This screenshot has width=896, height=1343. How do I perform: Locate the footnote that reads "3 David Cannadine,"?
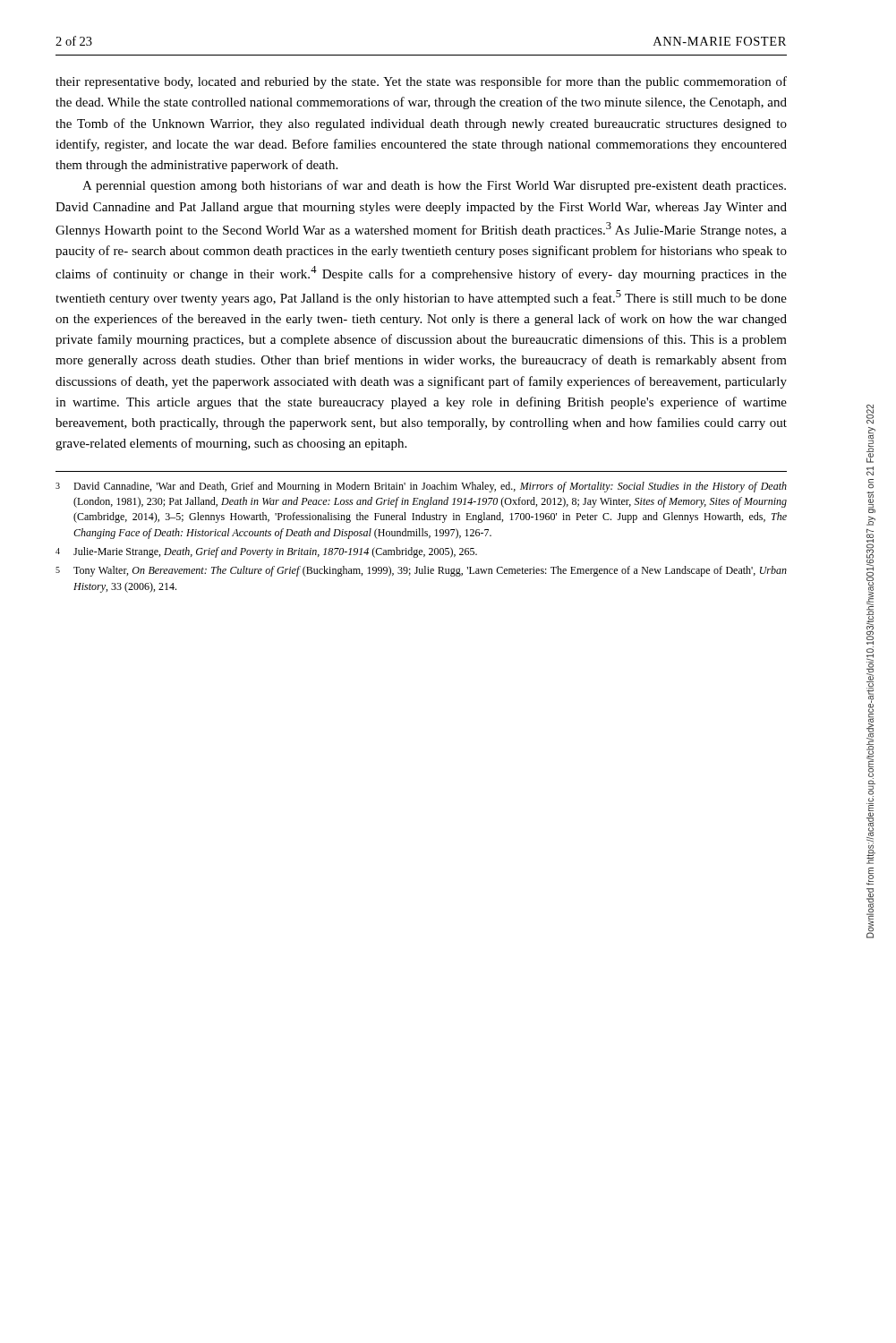pyautogui.click(x=421, y=510)
